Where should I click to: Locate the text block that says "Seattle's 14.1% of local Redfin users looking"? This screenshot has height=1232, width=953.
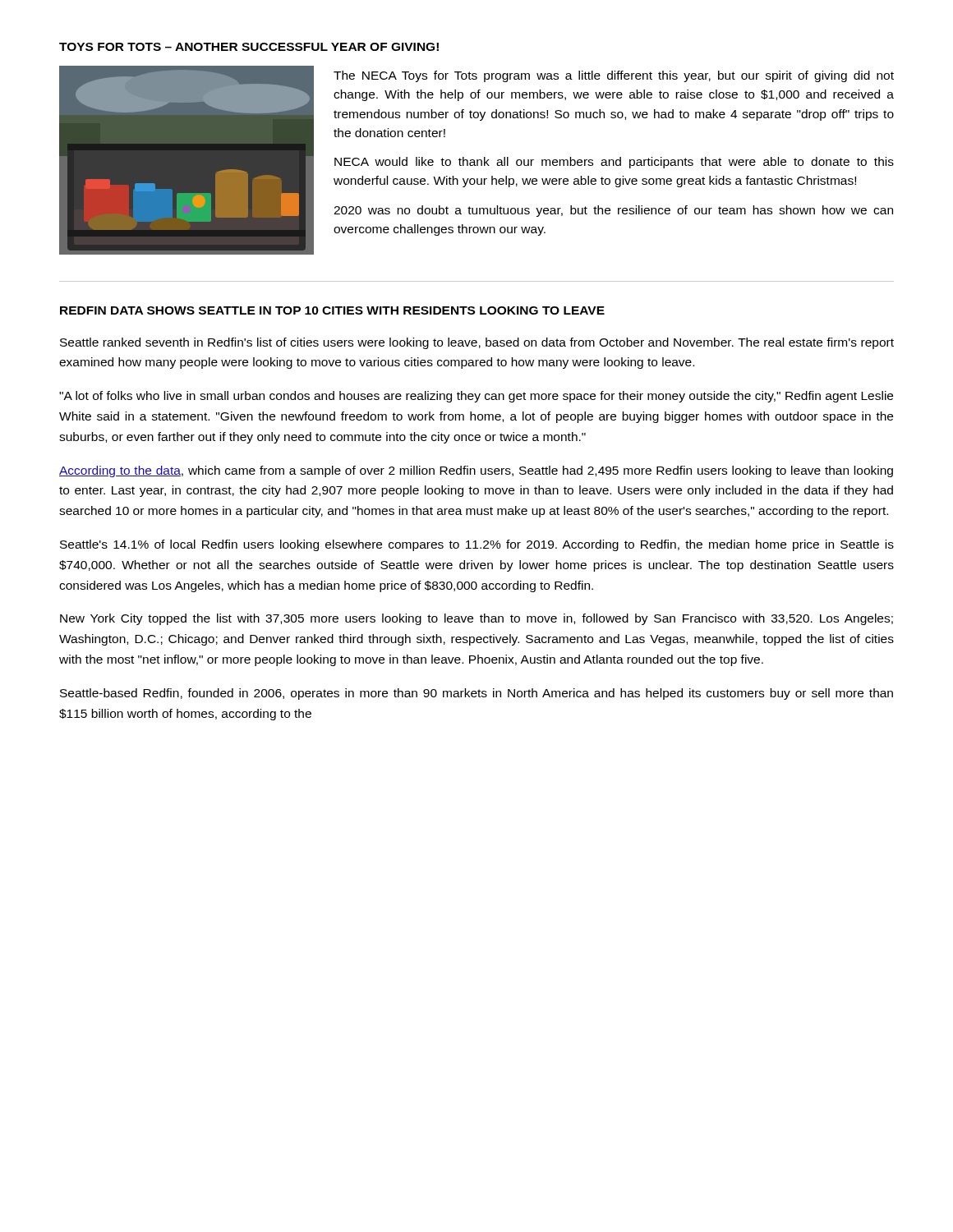point(476,565)
